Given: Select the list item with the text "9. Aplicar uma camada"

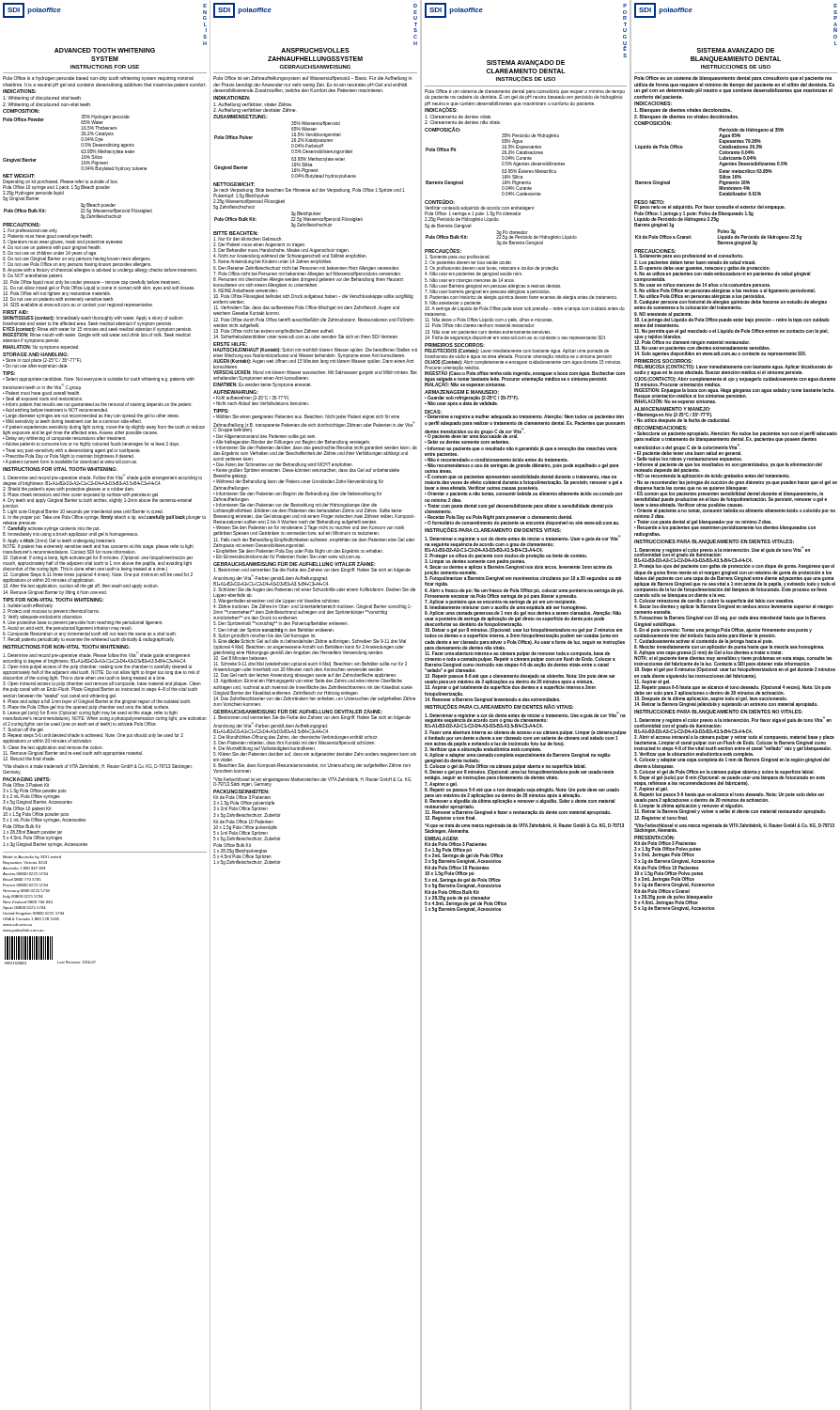Looking at the screenshot, I should click(x=523, y=619).
